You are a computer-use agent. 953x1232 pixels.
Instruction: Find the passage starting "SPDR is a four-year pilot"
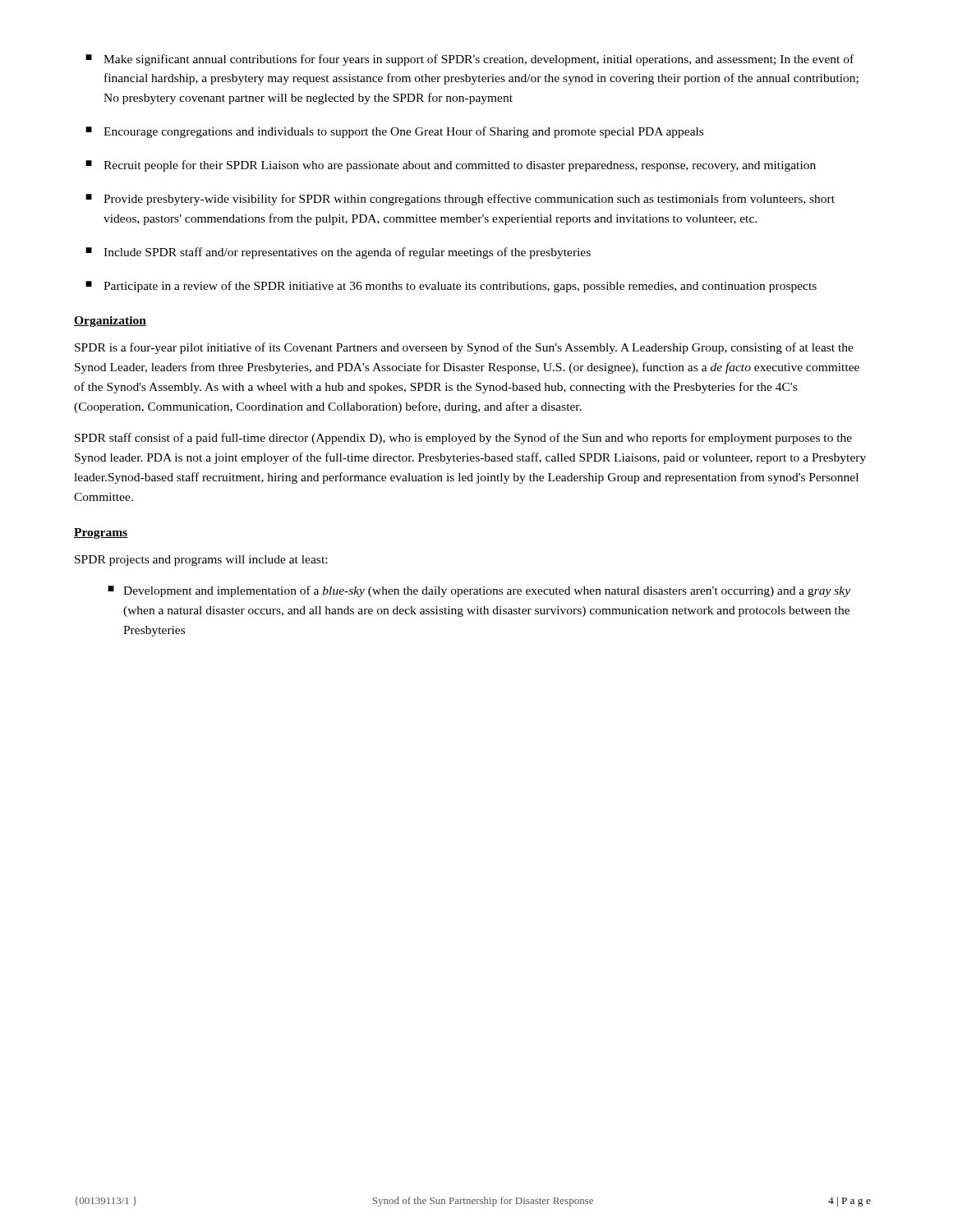[467, 377]
